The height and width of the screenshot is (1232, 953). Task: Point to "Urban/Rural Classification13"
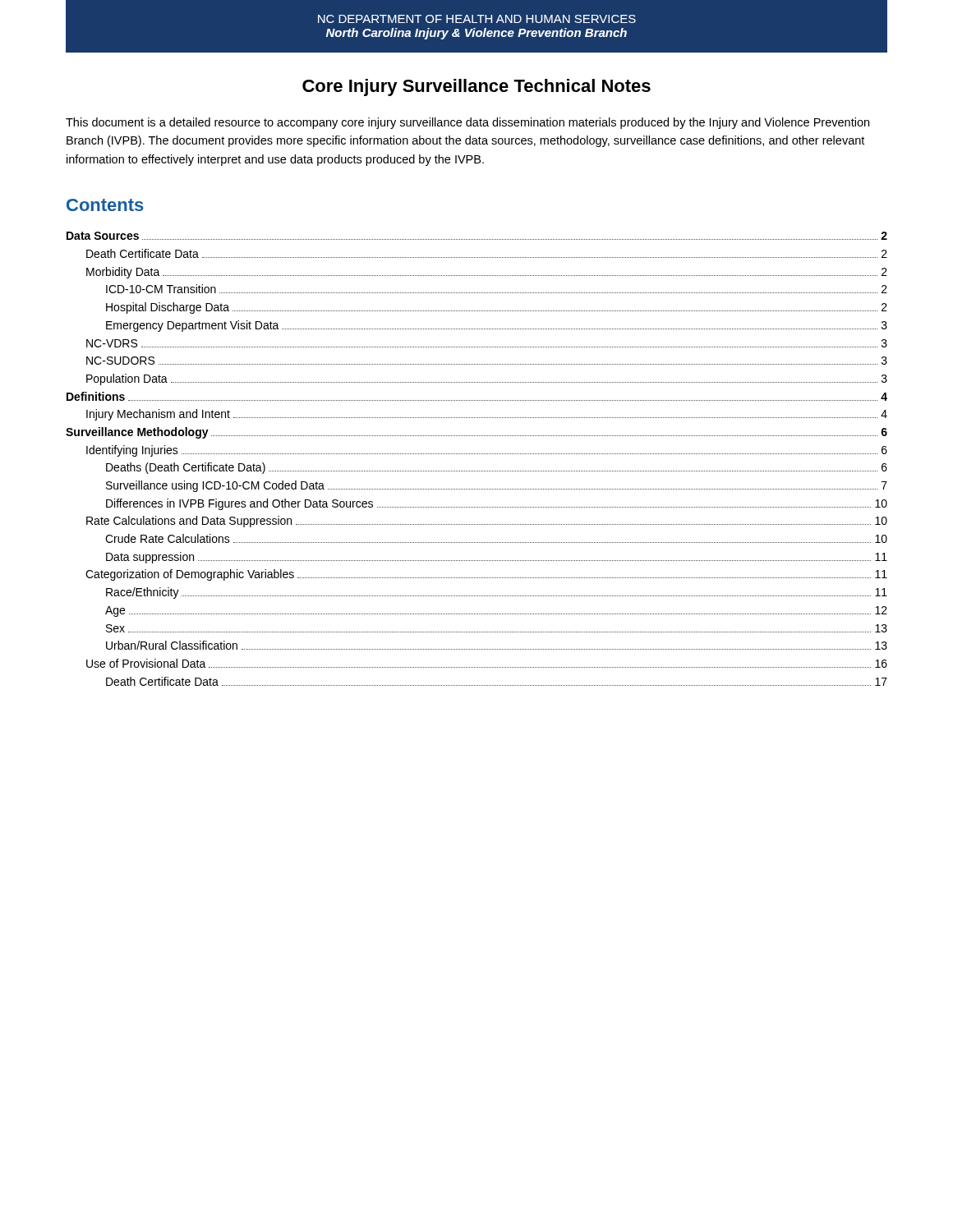496,646
